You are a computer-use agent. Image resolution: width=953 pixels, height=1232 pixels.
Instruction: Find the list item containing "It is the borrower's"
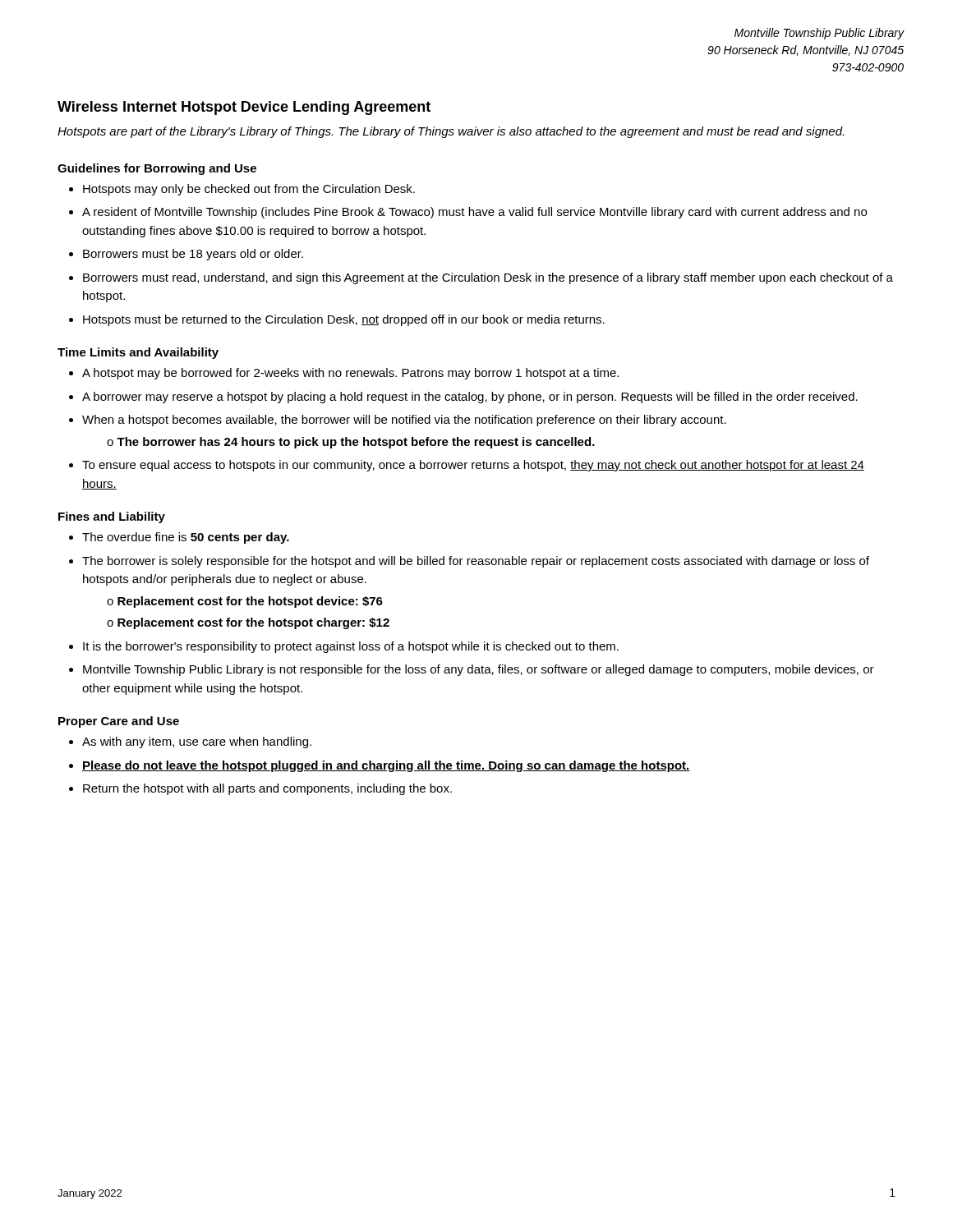click(351, 646)
